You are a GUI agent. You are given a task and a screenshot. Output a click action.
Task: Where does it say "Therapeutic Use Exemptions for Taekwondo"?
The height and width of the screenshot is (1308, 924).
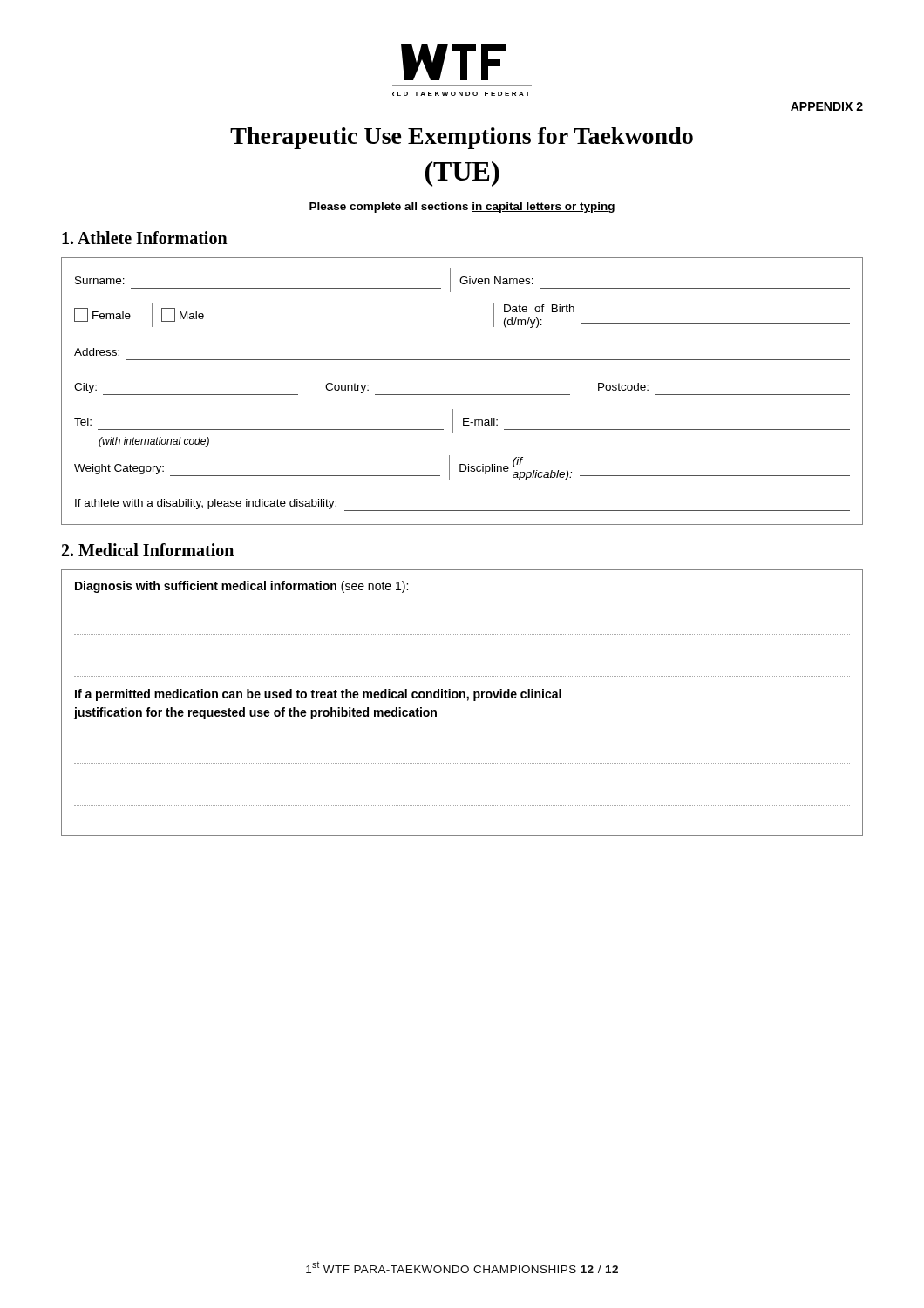(x=462, y=136)
